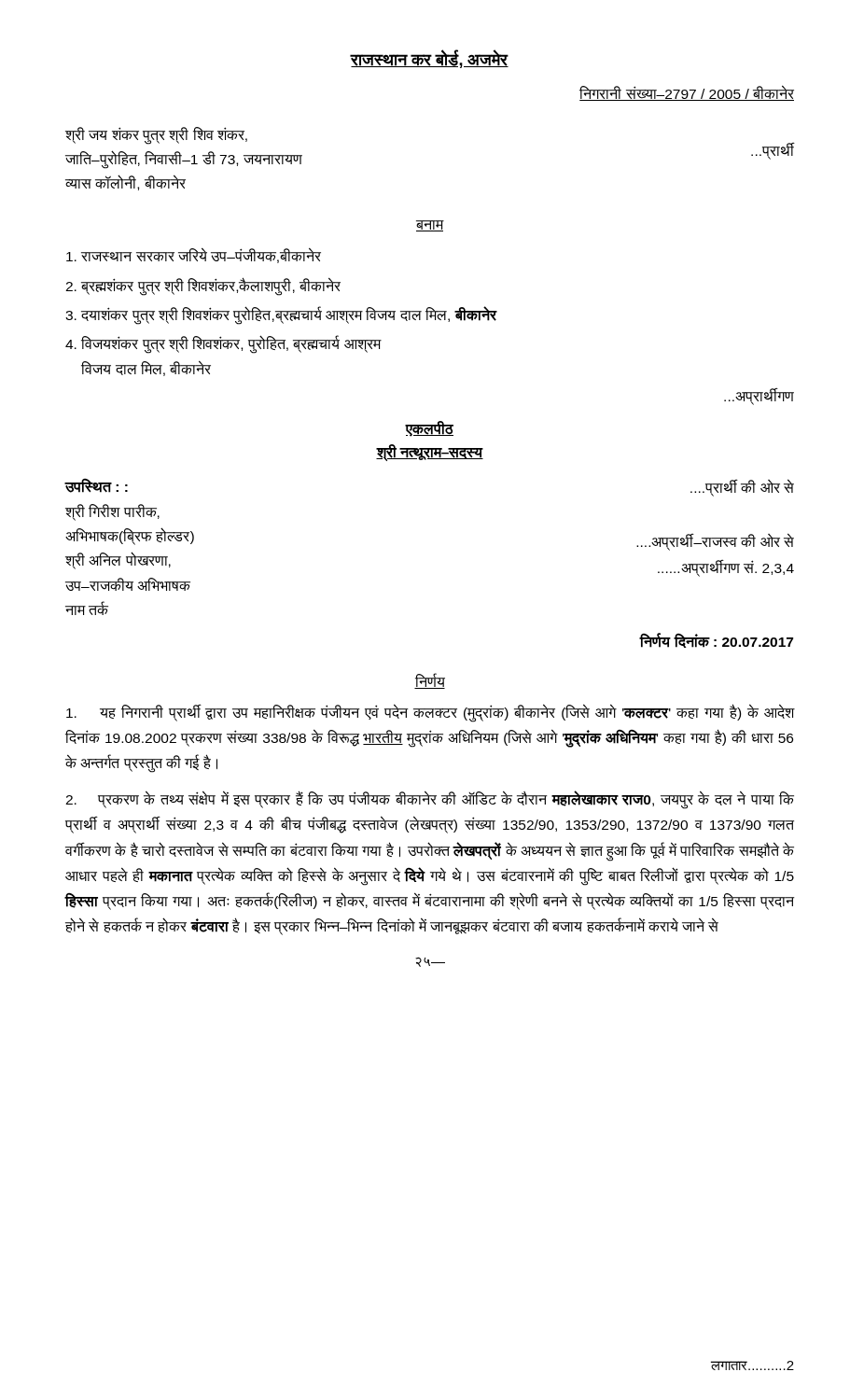Viewport: 850px width, 1400px height.
Task: Click on the text that reads "निर्णय दिनांक : 20.07.2017"
Action: pyautogui.click(x=717, y=641)
